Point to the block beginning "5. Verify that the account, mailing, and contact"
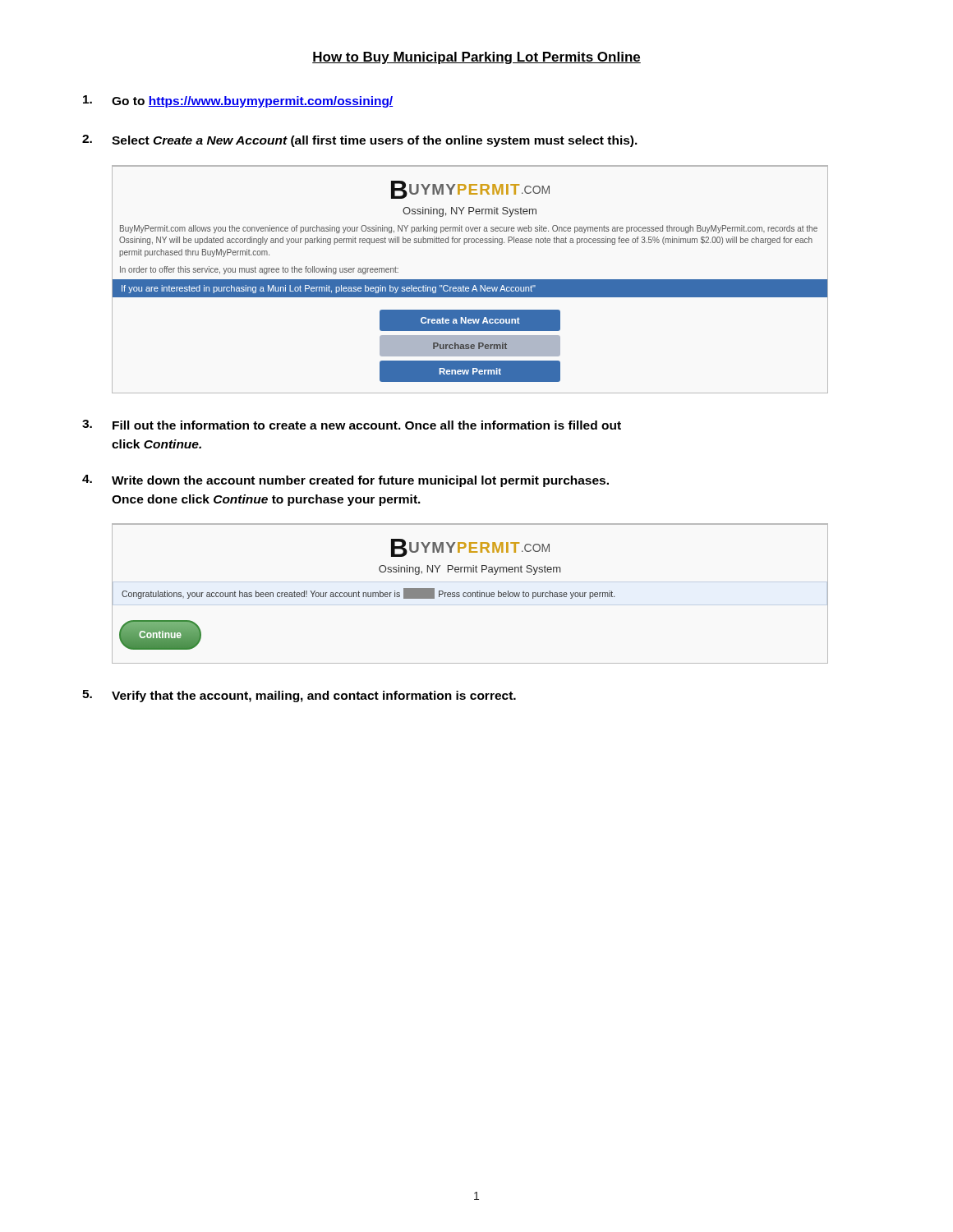The image size is (953, 1232). coord(299,696)
